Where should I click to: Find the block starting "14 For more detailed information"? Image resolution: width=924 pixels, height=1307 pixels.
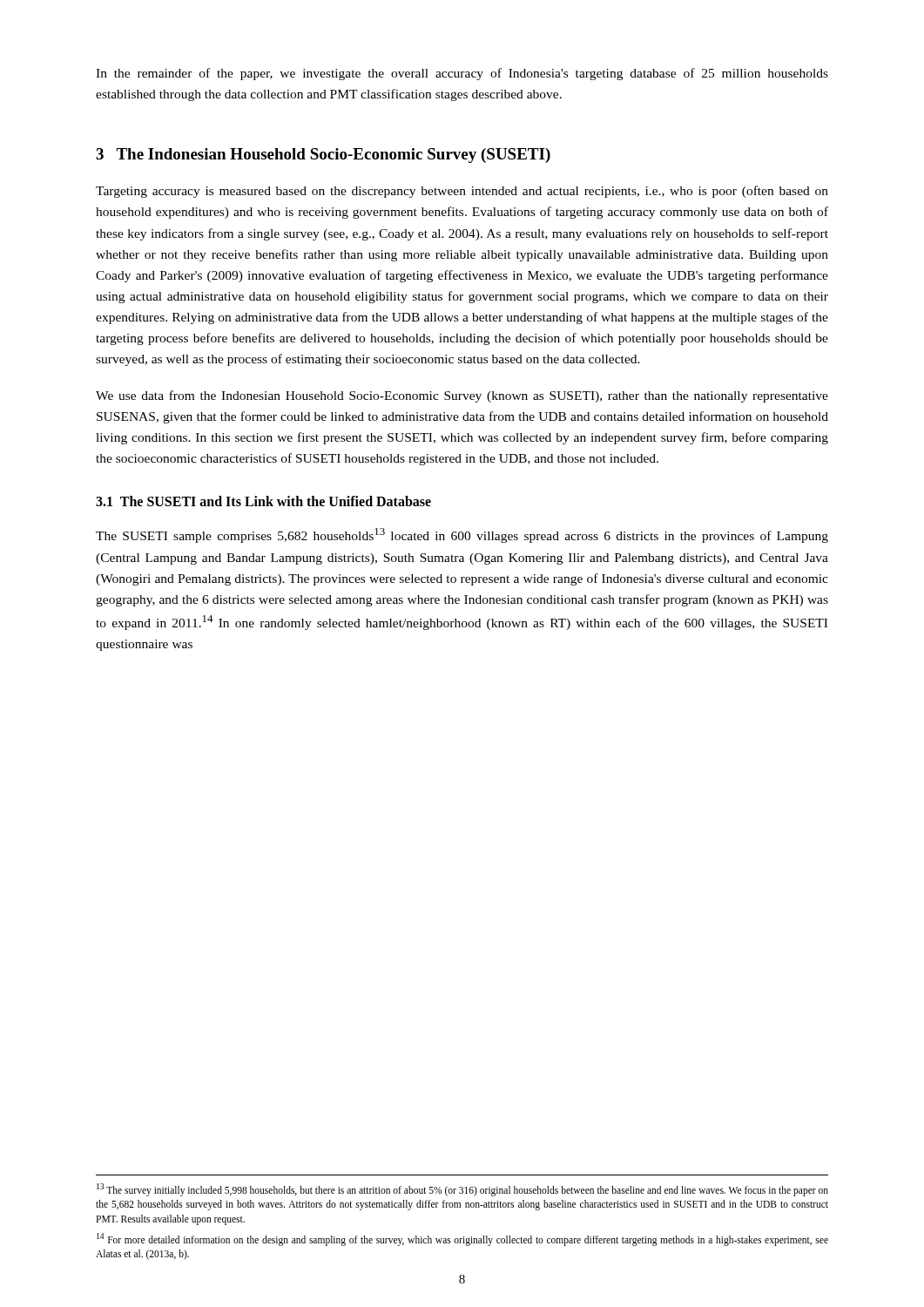462,1246
